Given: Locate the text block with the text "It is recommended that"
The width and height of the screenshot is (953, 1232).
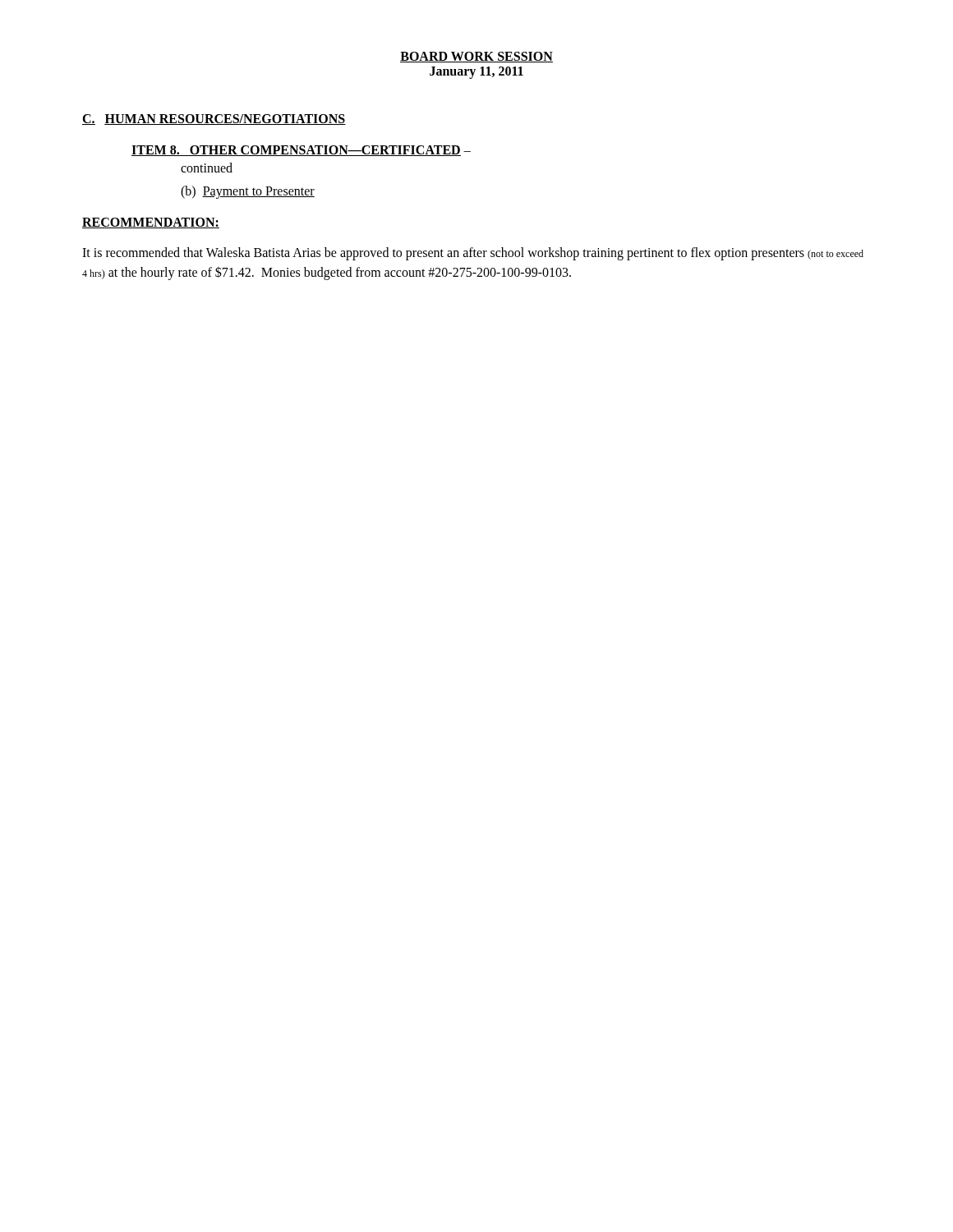Looking at the screenshot, I should pos(473,262).
